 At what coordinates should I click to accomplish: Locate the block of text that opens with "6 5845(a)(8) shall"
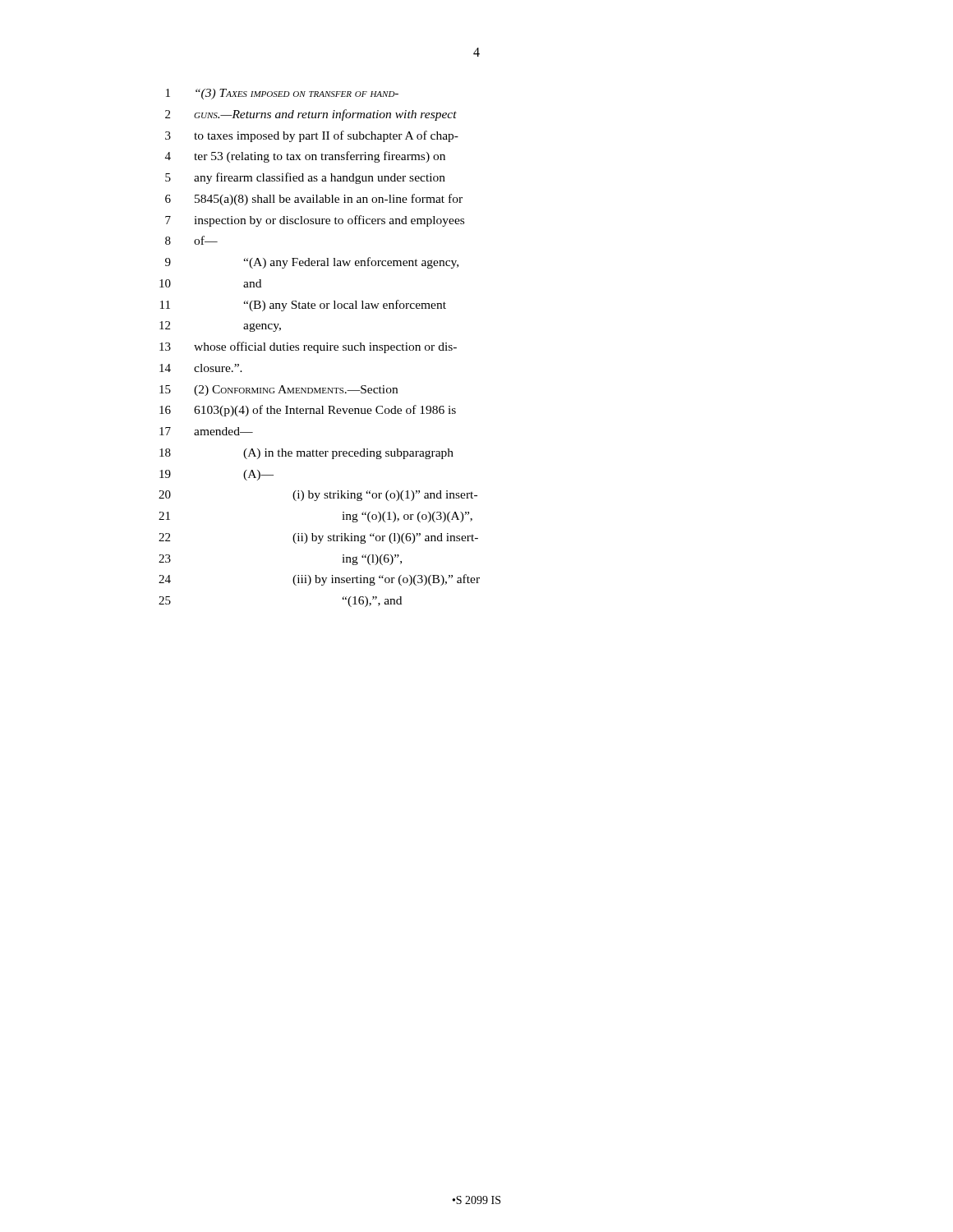pos(314,200)
